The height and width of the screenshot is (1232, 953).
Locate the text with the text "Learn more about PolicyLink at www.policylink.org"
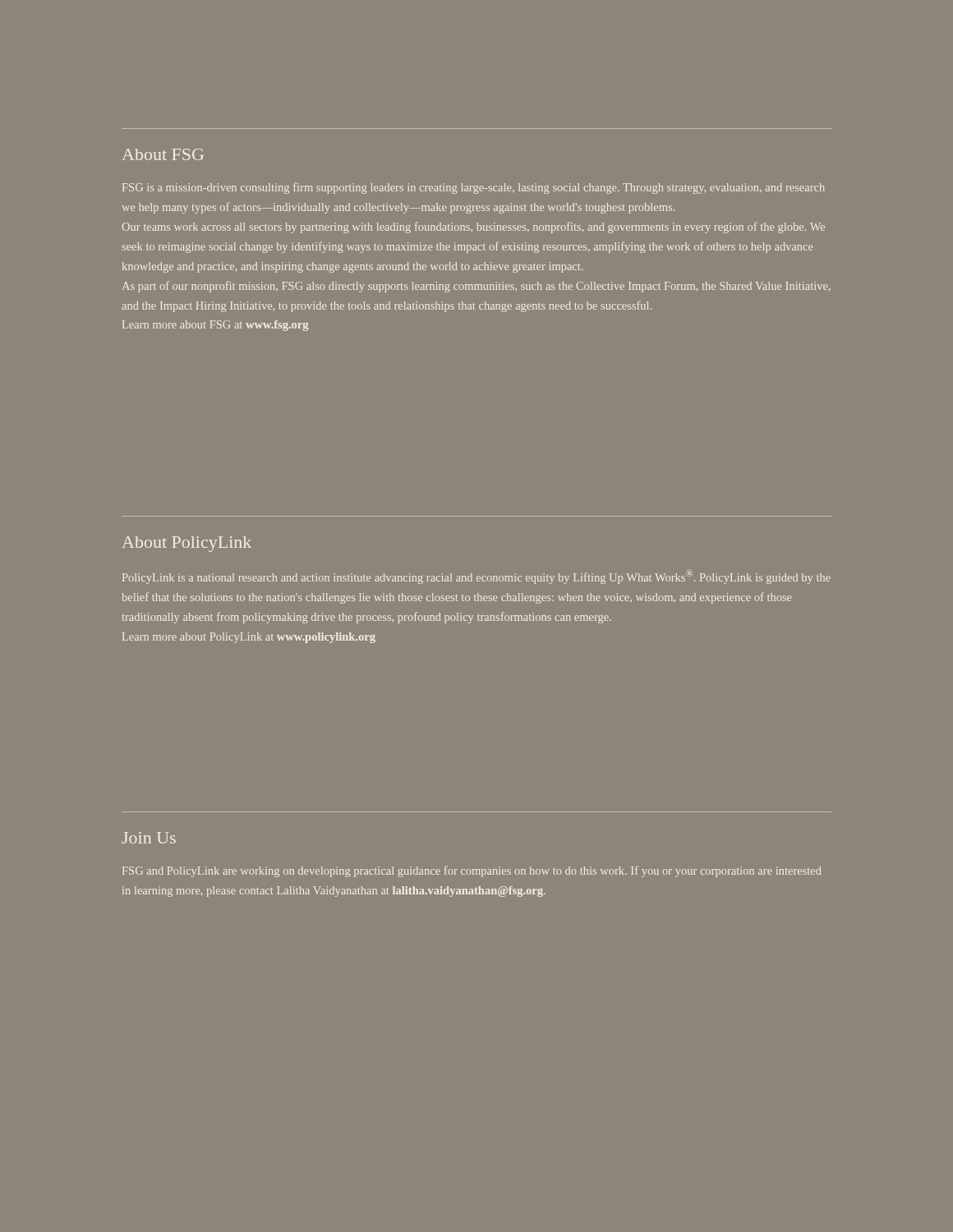coord(249,638)
